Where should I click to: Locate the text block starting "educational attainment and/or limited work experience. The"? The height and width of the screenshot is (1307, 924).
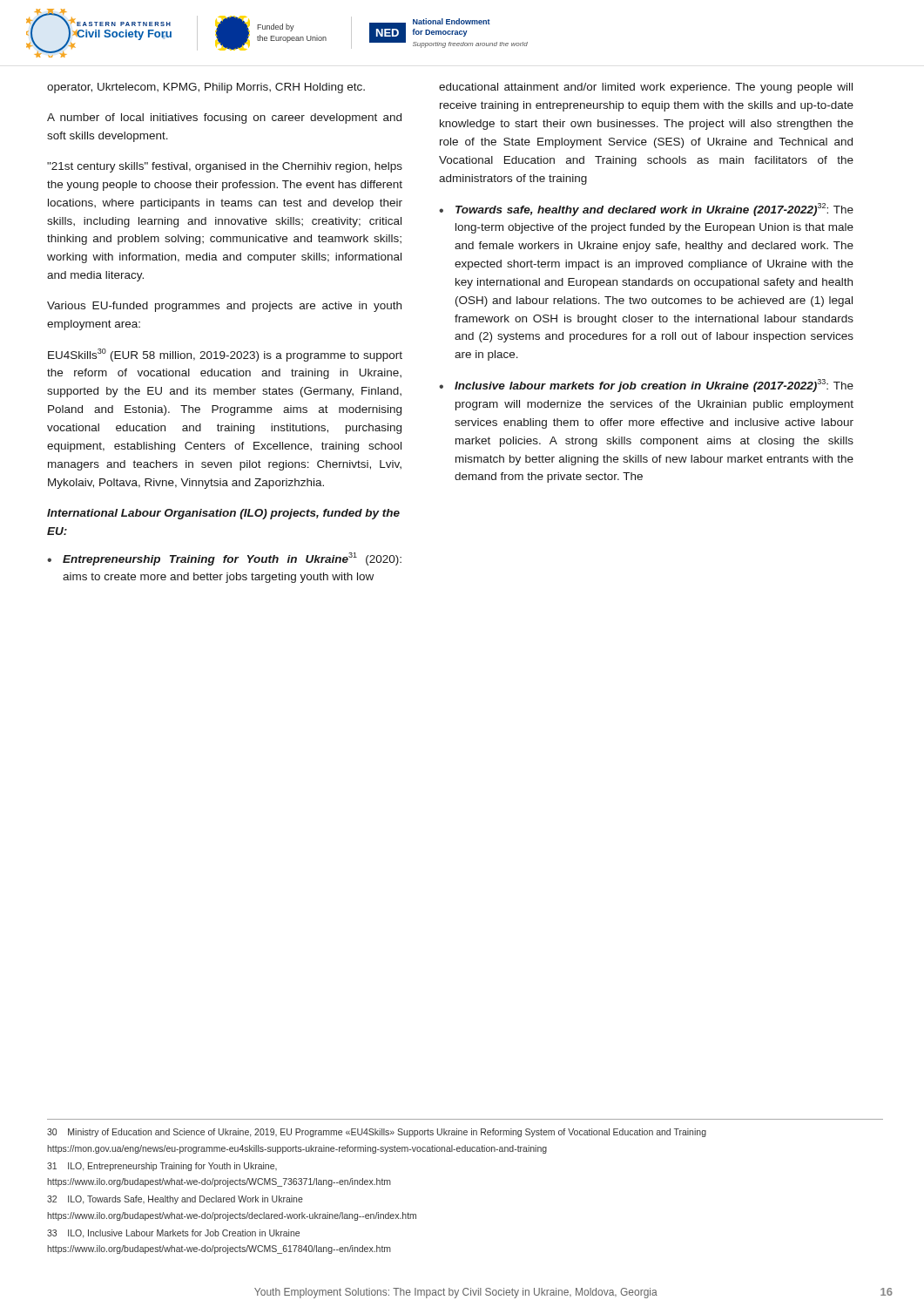coord(646,132)
